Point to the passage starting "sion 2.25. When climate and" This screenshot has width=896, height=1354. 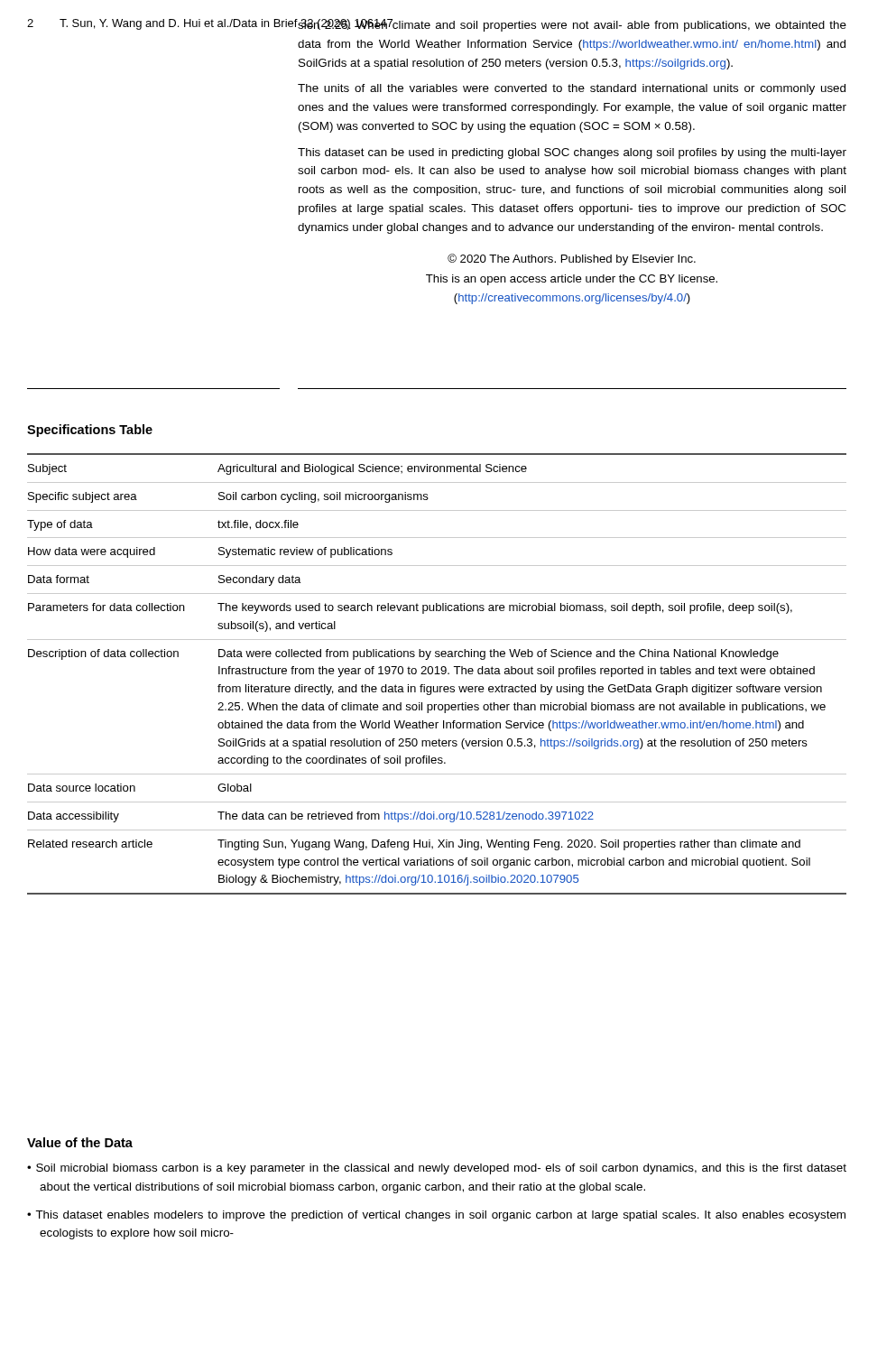click(572, 161)
